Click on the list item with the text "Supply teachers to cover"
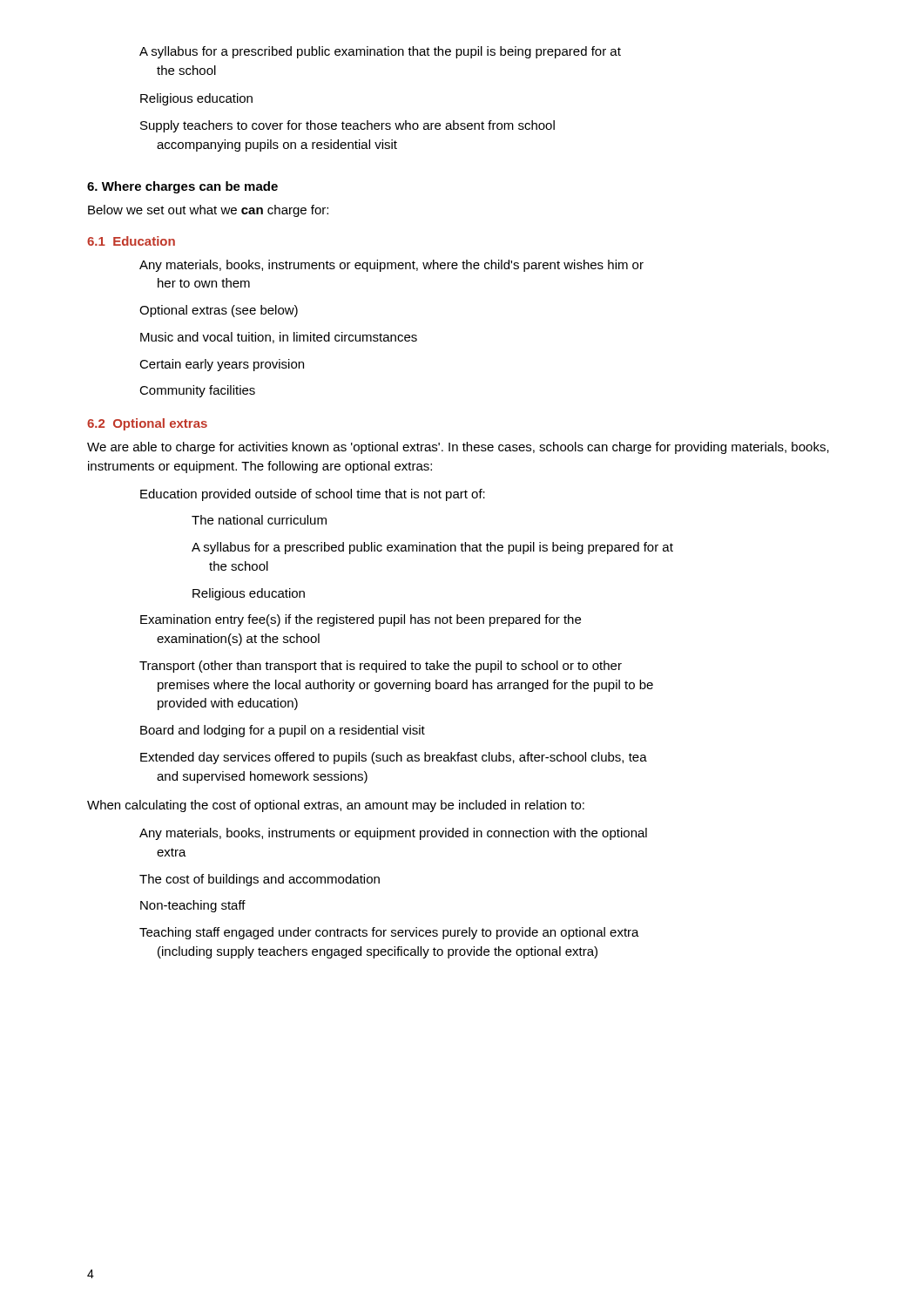This screenshot has width=924, height=1307. coord(347,135)
